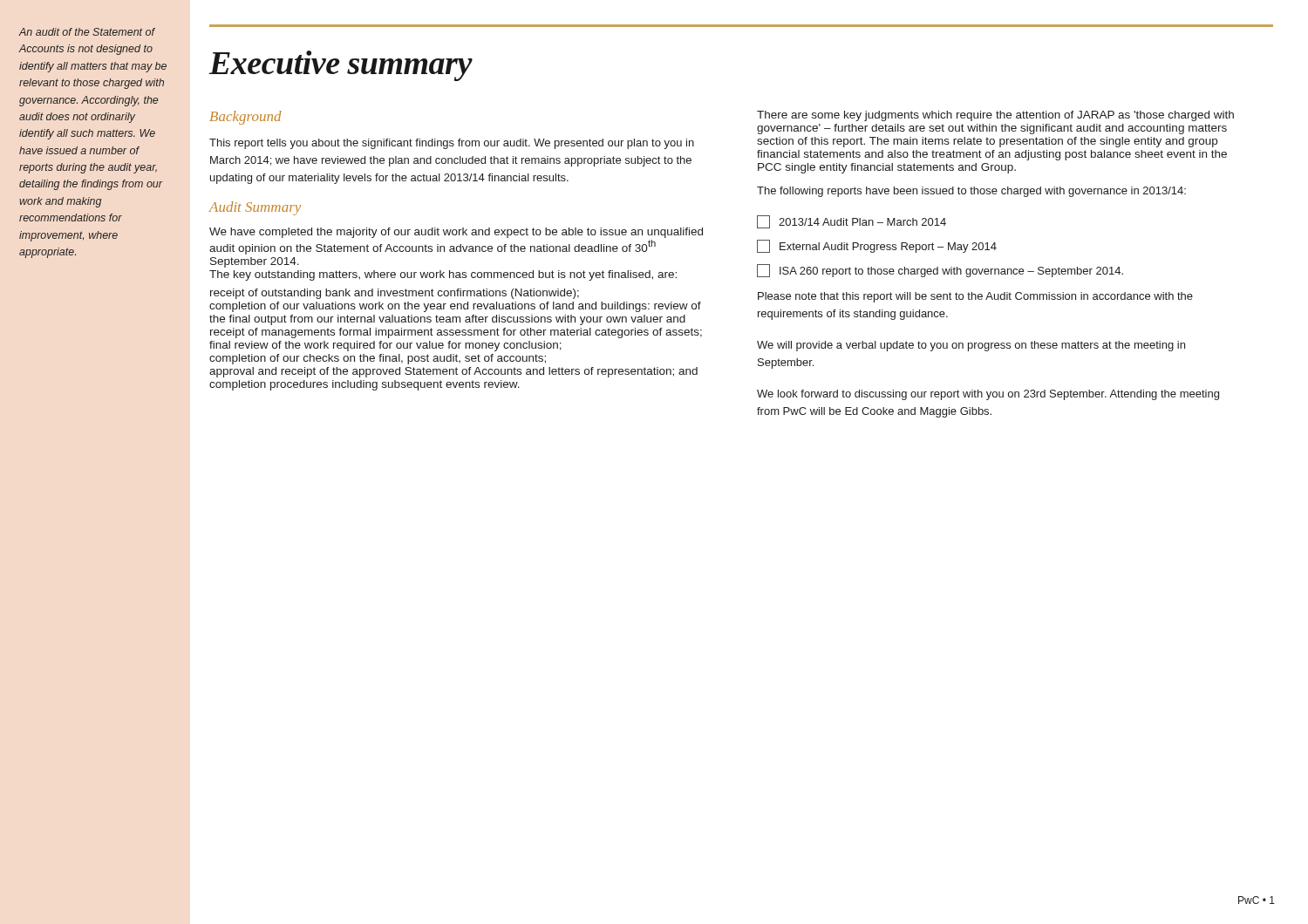Select the passage starting "The key outstanding matters, where"
The height and width of the screenshot is (924, 1308).
click(x=462, y=329)
